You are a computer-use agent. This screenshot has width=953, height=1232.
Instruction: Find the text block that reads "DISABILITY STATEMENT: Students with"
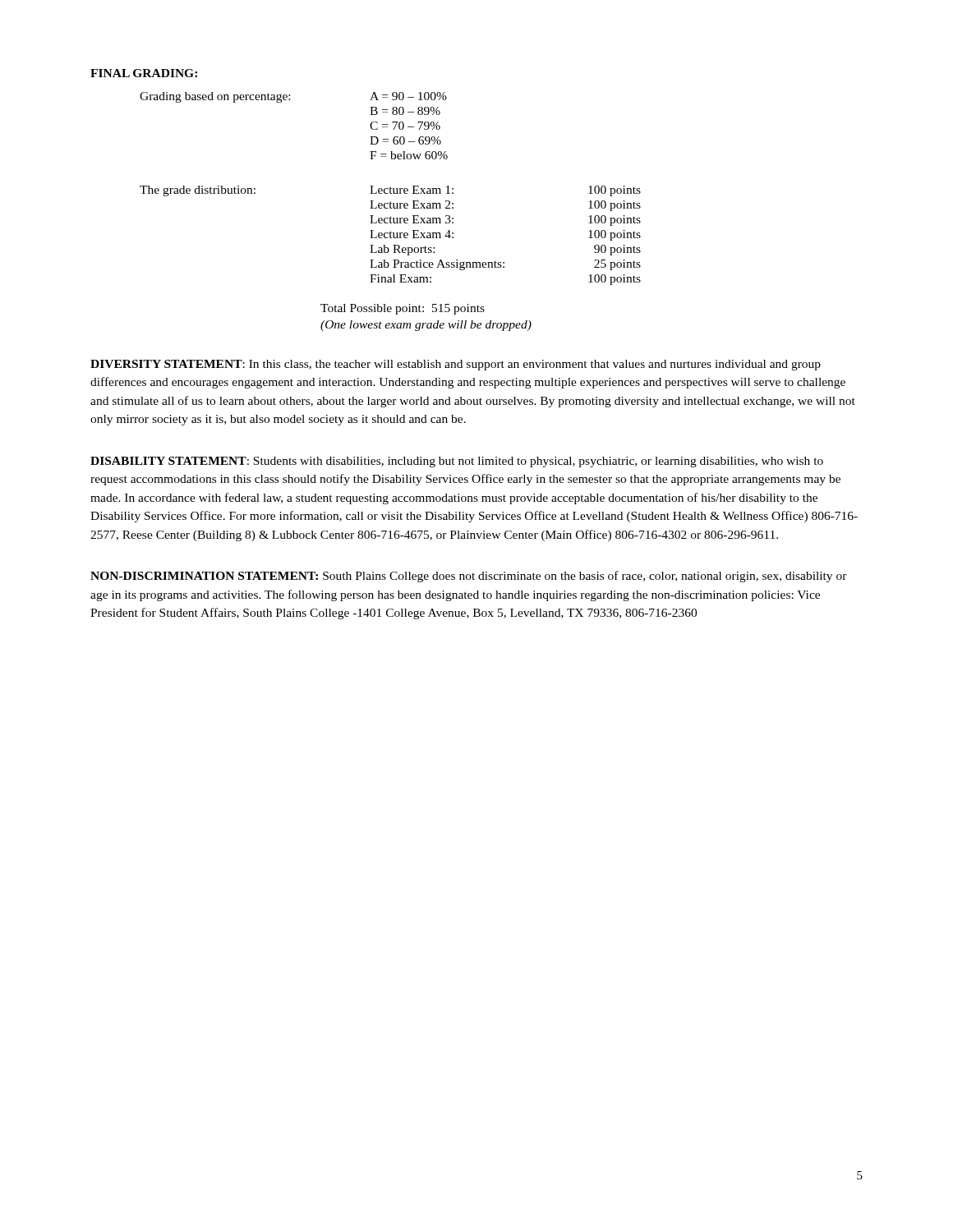[474, 497]
